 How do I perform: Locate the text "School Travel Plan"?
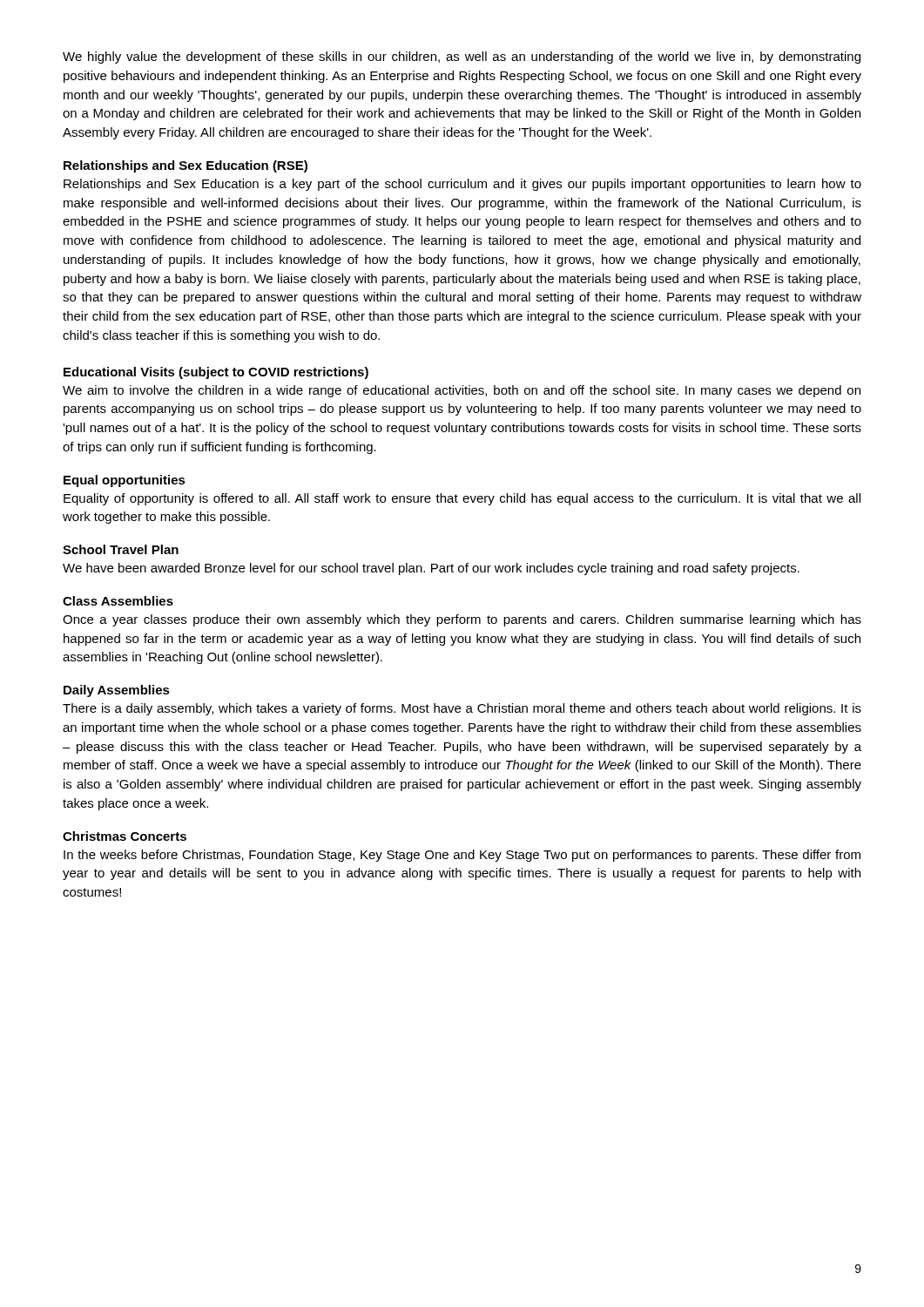pos(121,549)
